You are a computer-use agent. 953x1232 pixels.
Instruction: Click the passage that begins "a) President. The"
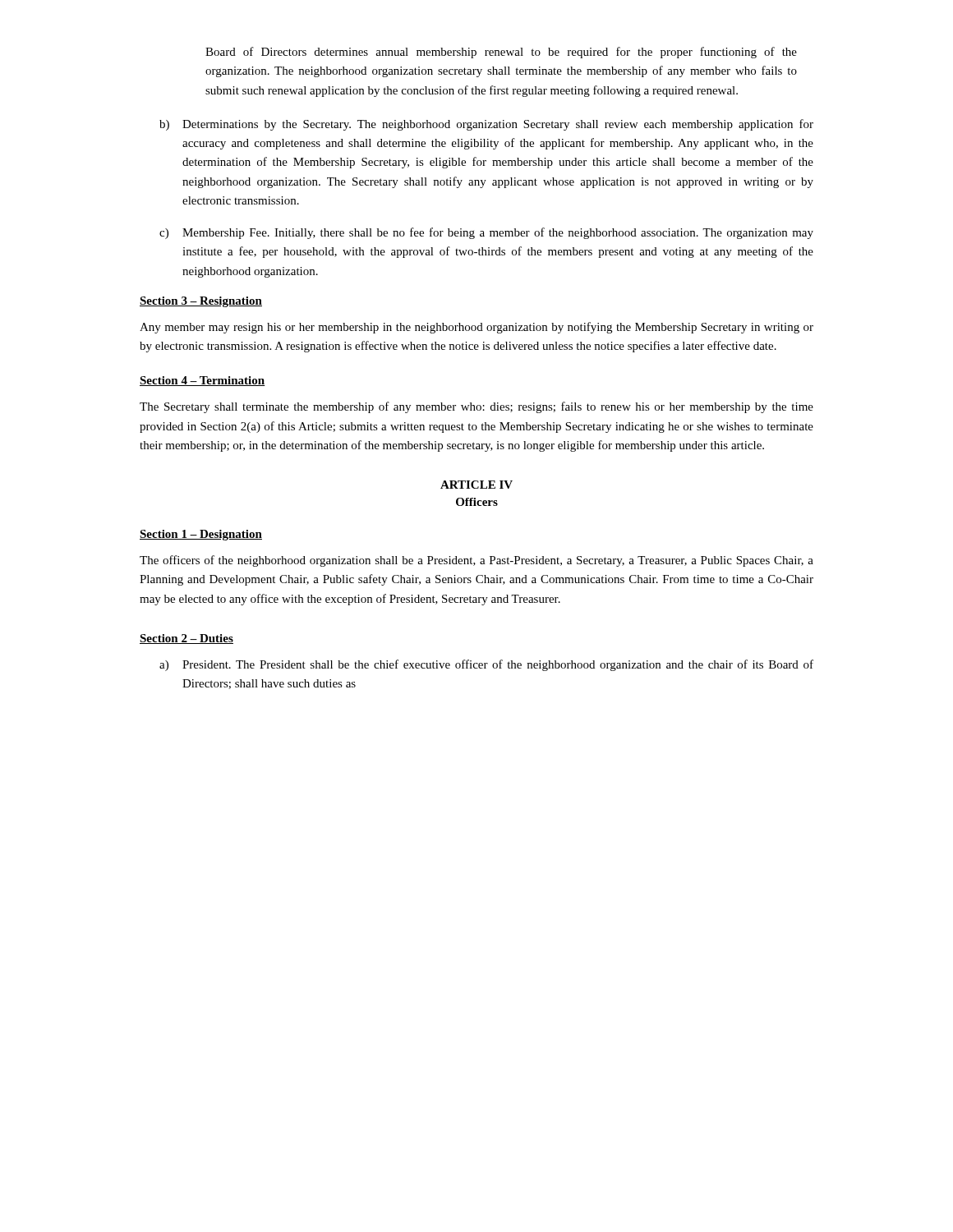(486, 674)
